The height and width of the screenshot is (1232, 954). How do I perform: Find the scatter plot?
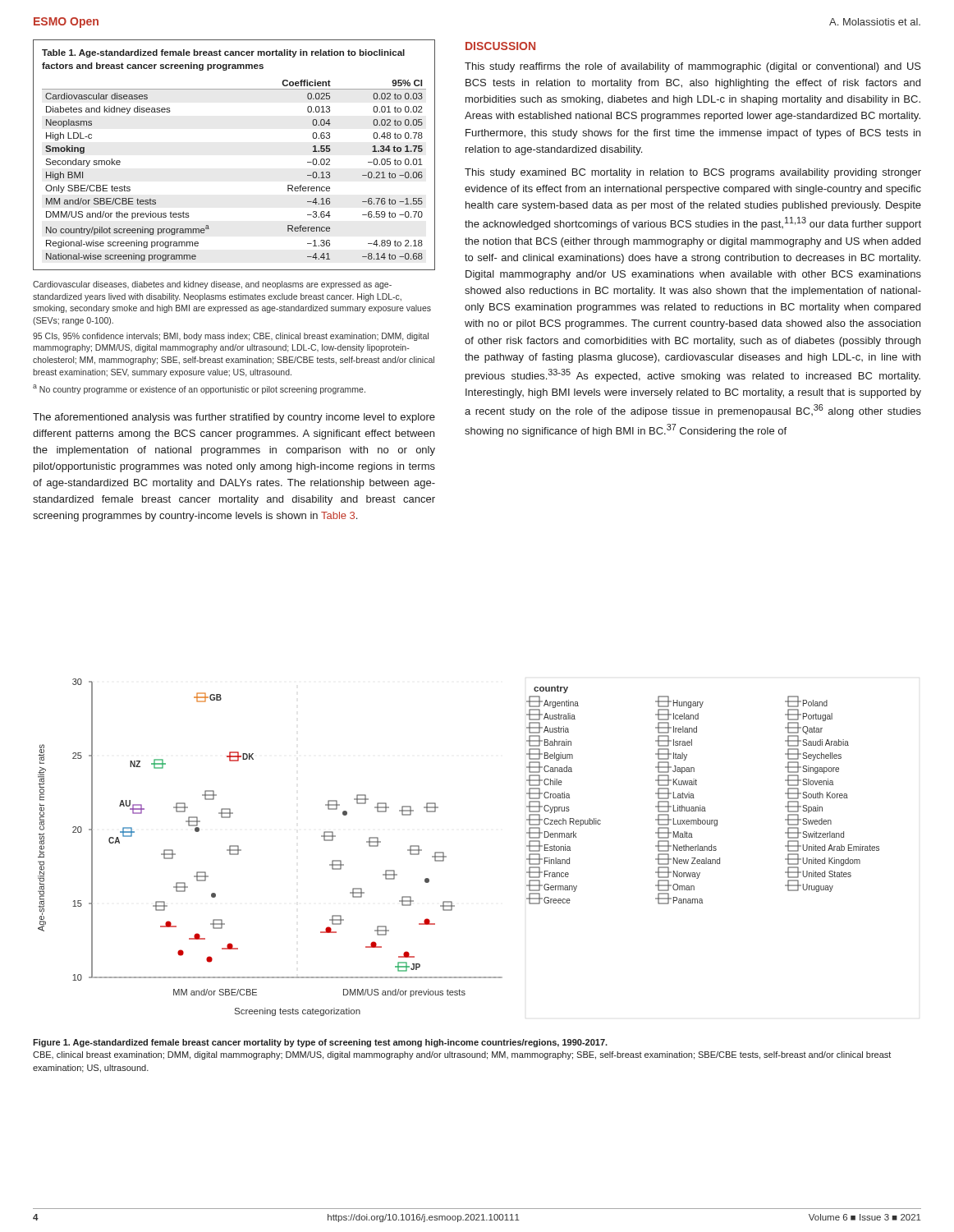(477, 903)
